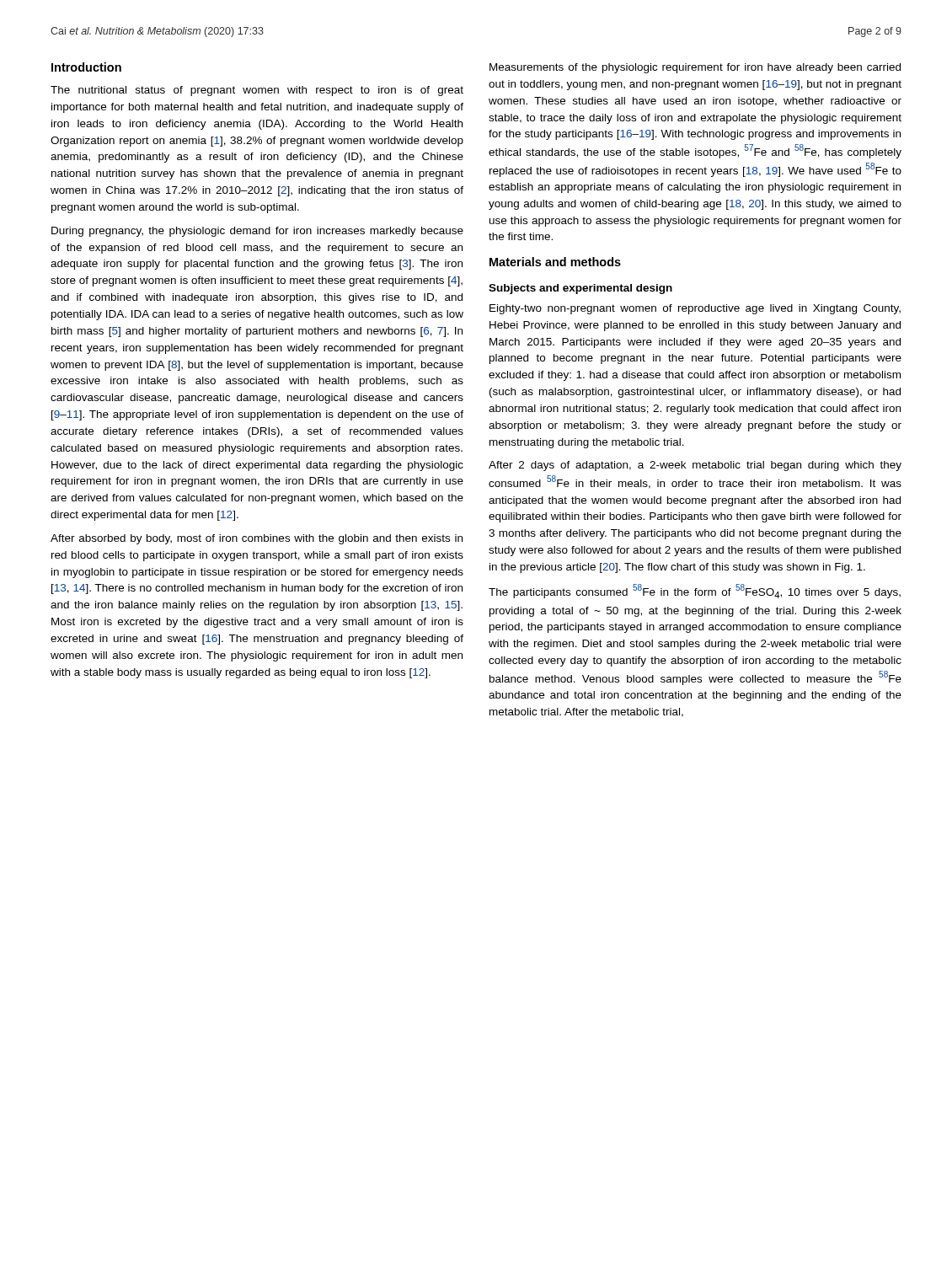Locate the block of text that opens with "The participants consumed 58Fe in the"
Screen dimensions: 1264x952
695,651
